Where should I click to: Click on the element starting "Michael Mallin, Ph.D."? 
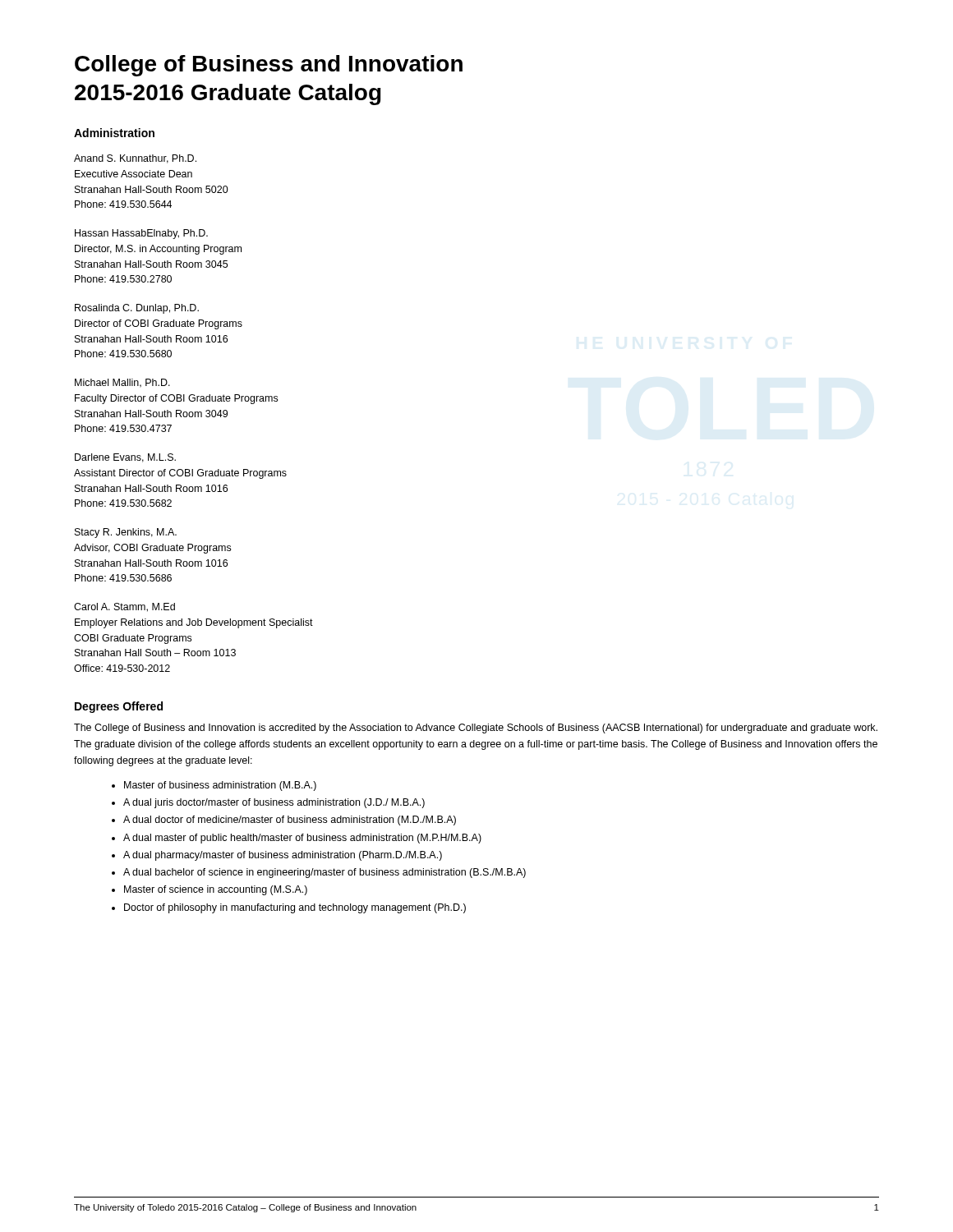point(176,406)
